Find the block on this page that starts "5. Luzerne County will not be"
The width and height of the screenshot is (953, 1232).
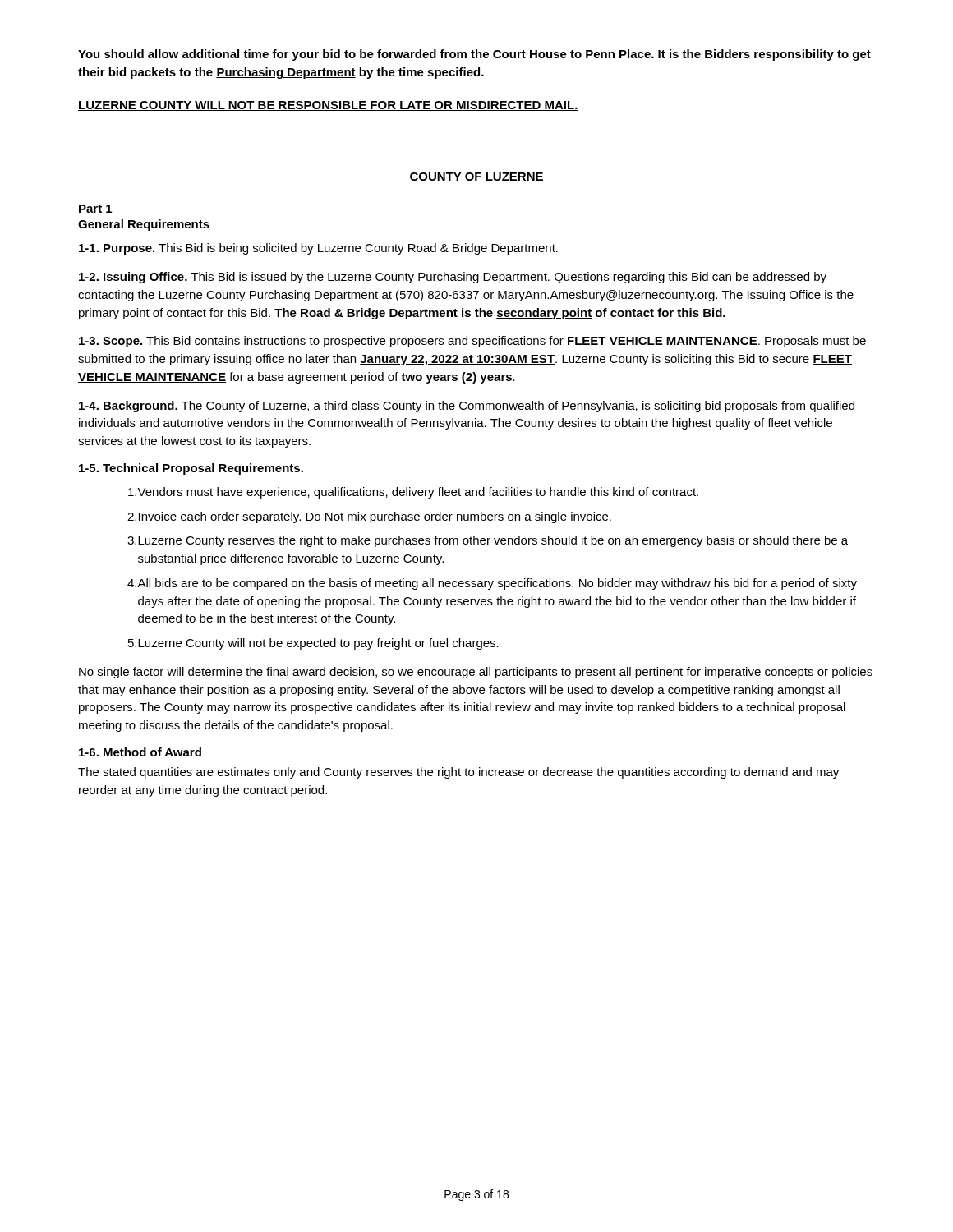pos(476,643)
